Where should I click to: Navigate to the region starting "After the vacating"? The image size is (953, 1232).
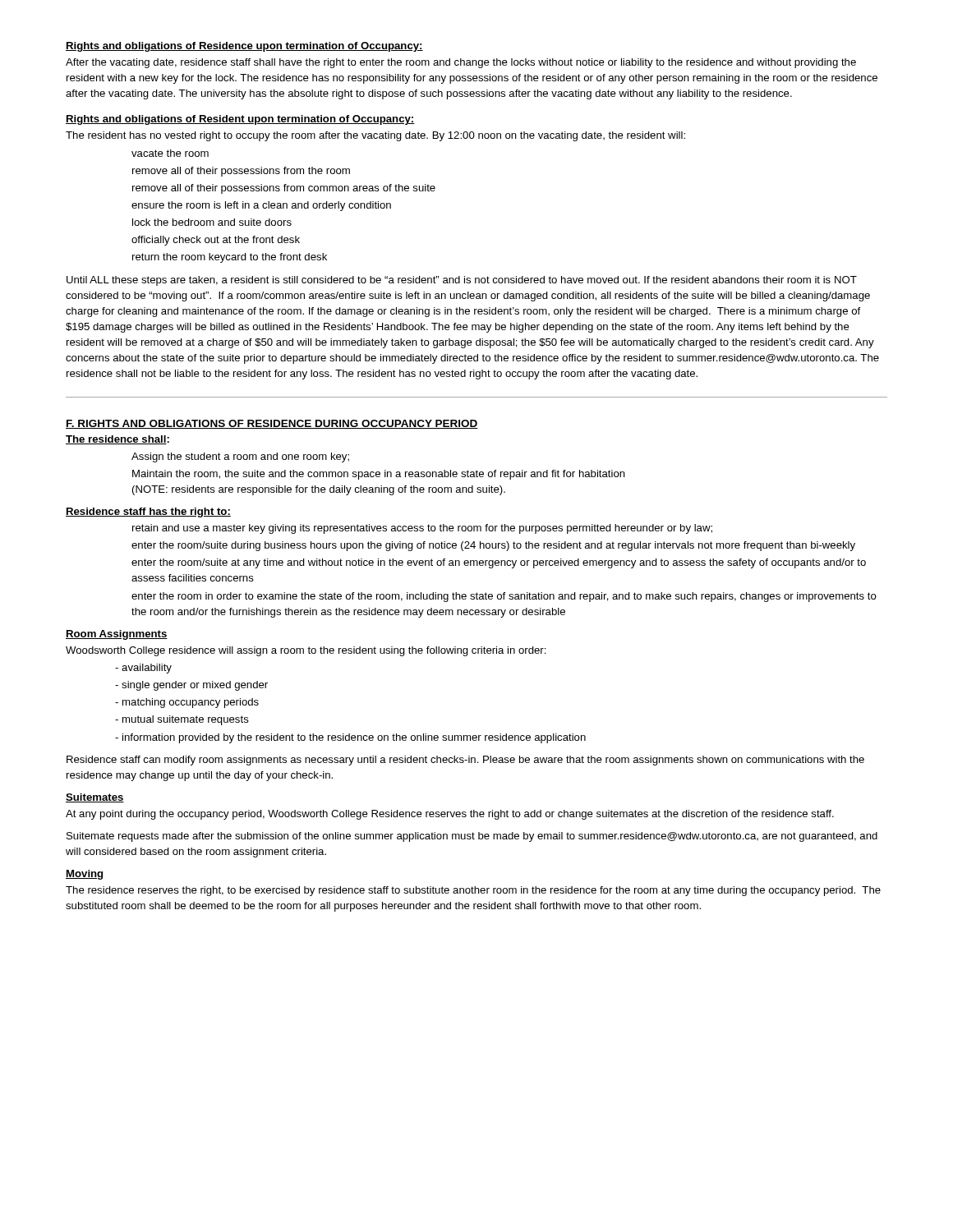472,78
